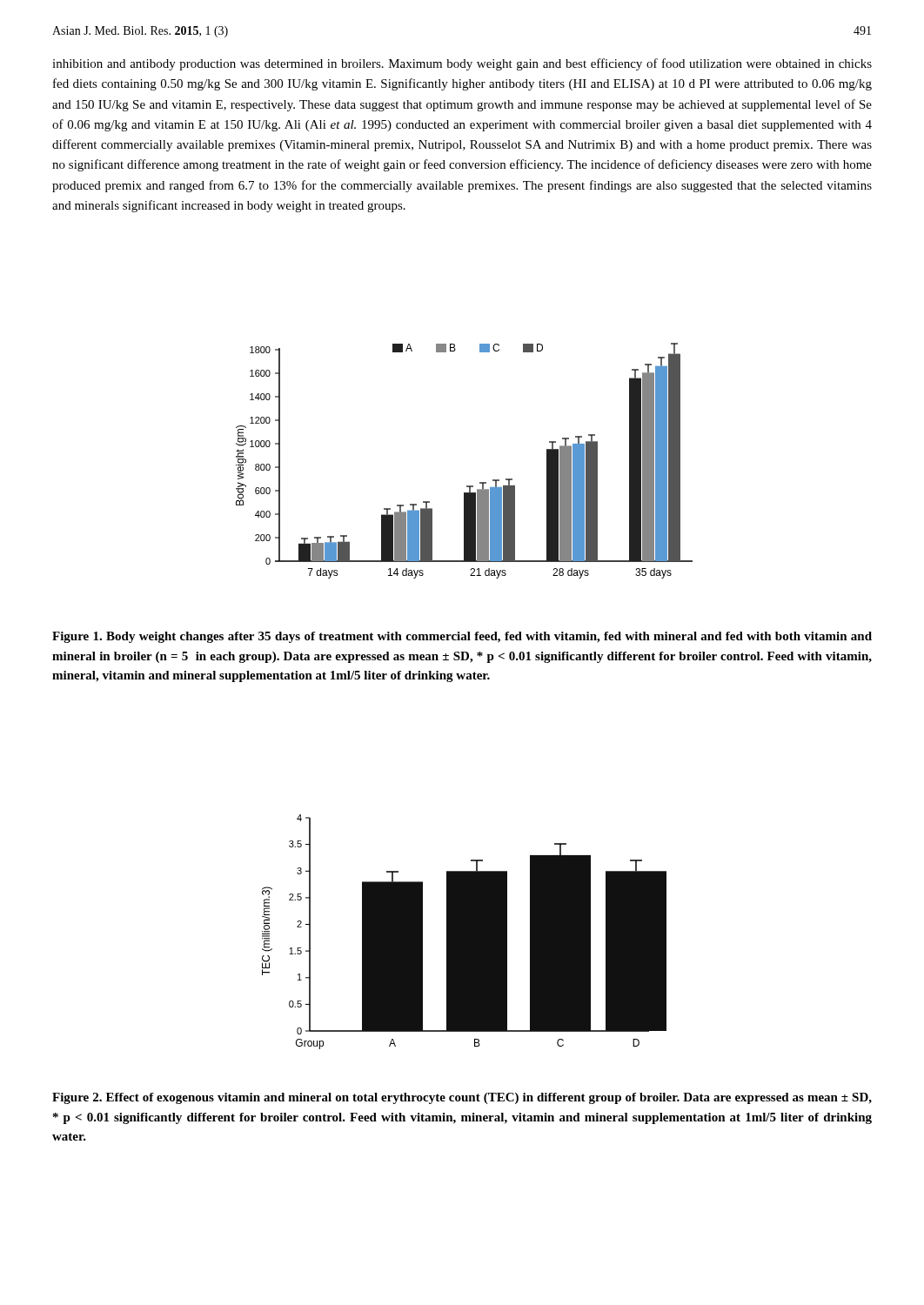Select the bar chart

click(x=462, y=937)
